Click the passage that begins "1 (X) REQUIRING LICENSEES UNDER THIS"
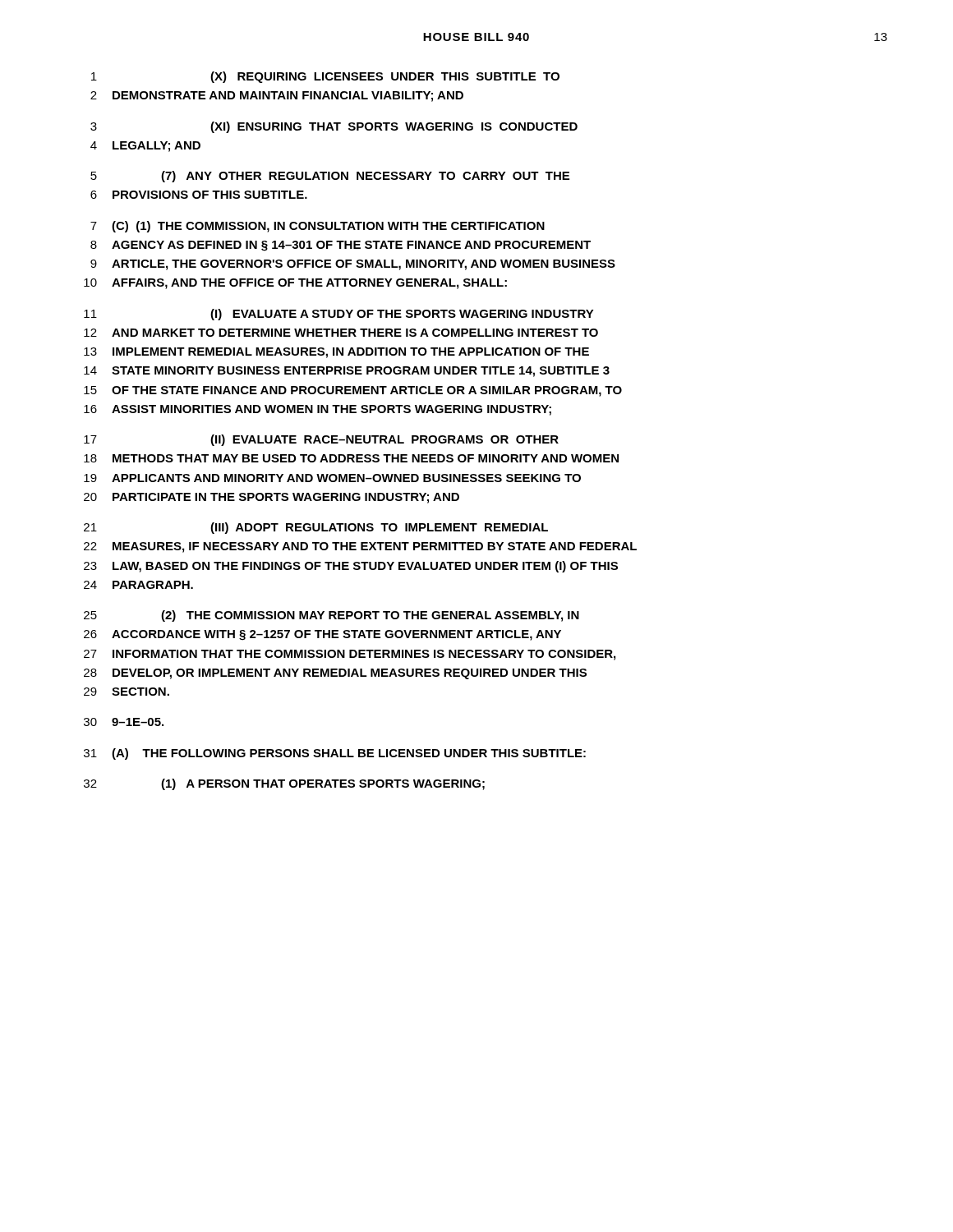 tap(476, 86)
